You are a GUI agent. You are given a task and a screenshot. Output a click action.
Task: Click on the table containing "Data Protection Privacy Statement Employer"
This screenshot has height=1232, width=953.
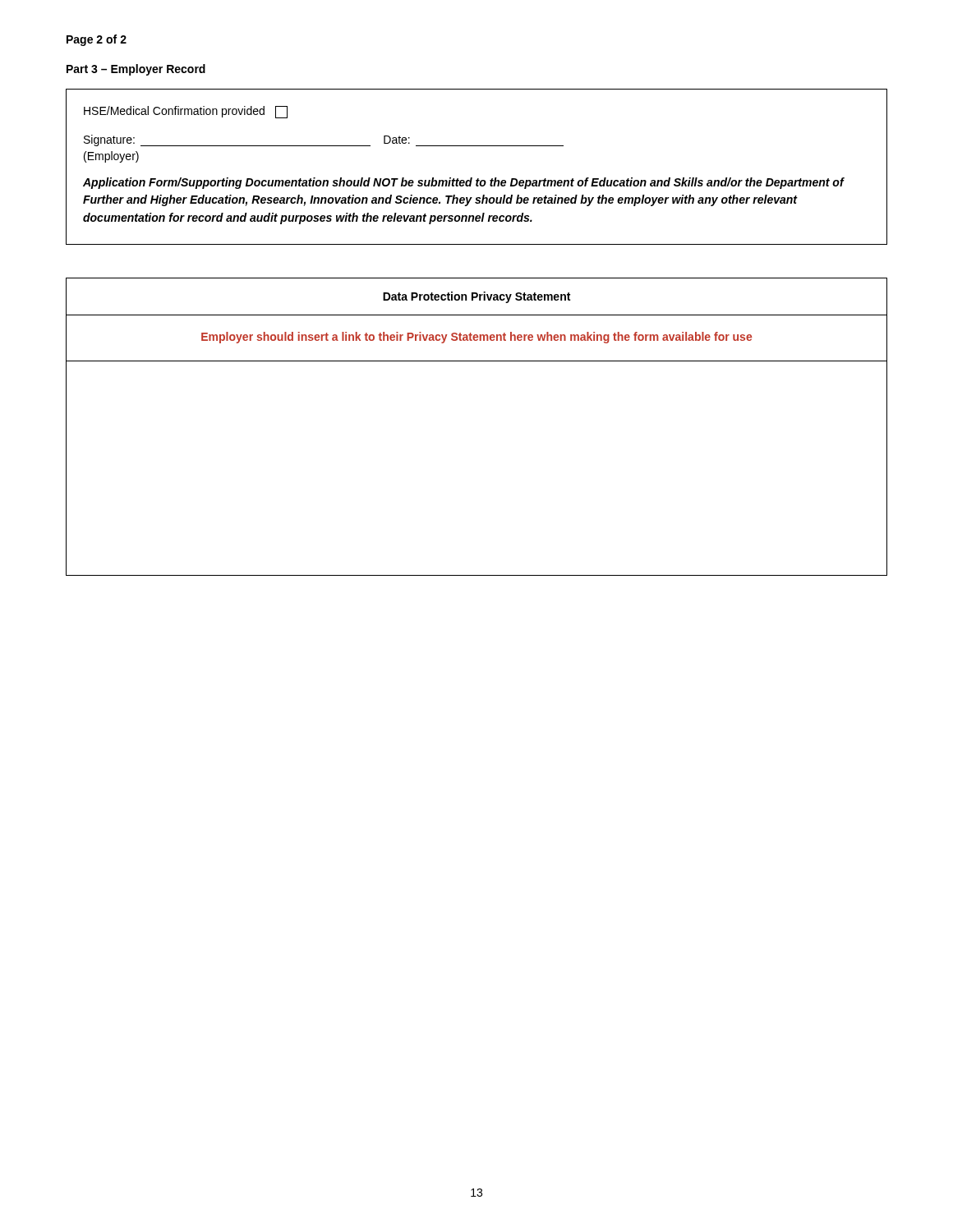point(476,427)
